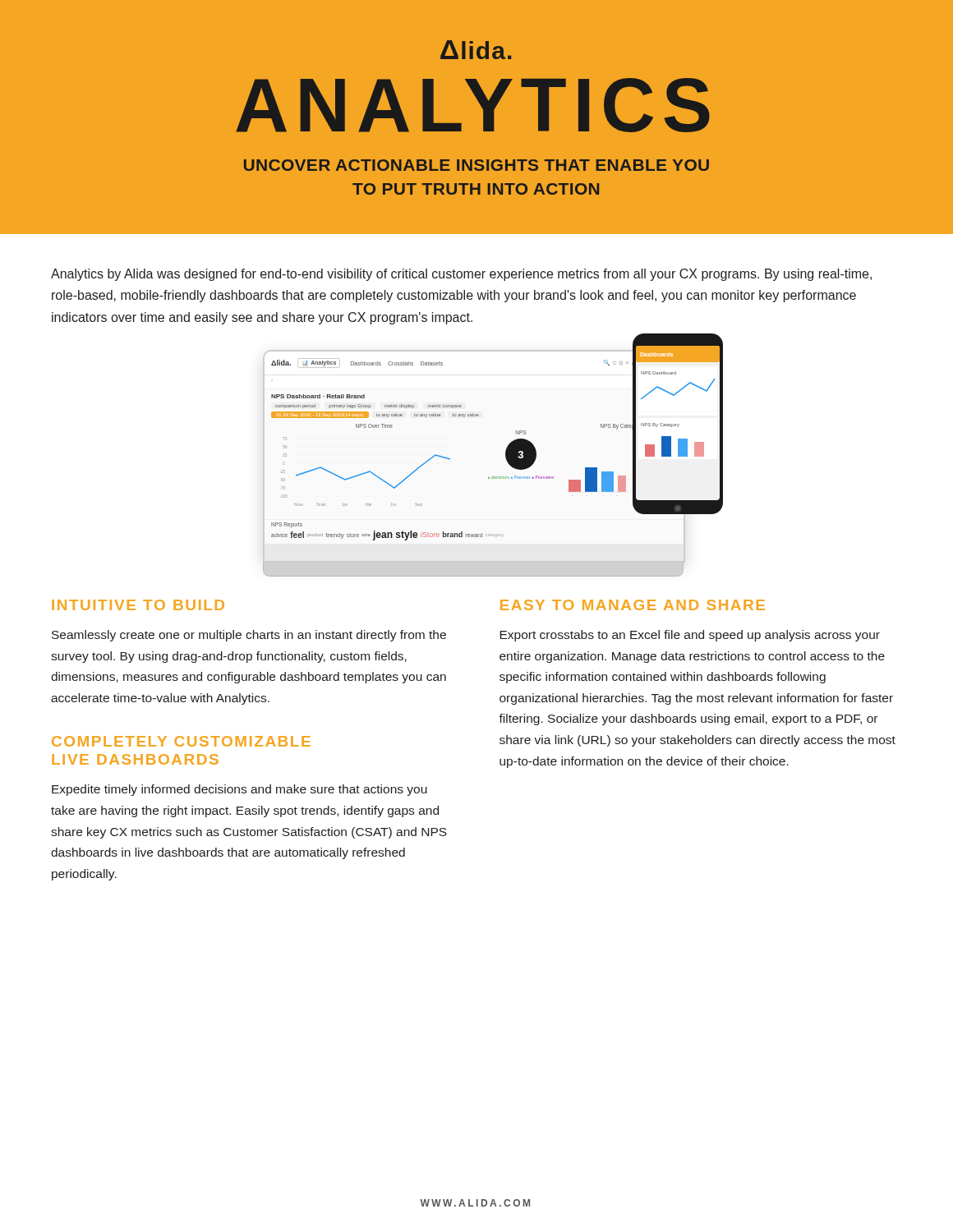Select the screenshot

point(476,461)
